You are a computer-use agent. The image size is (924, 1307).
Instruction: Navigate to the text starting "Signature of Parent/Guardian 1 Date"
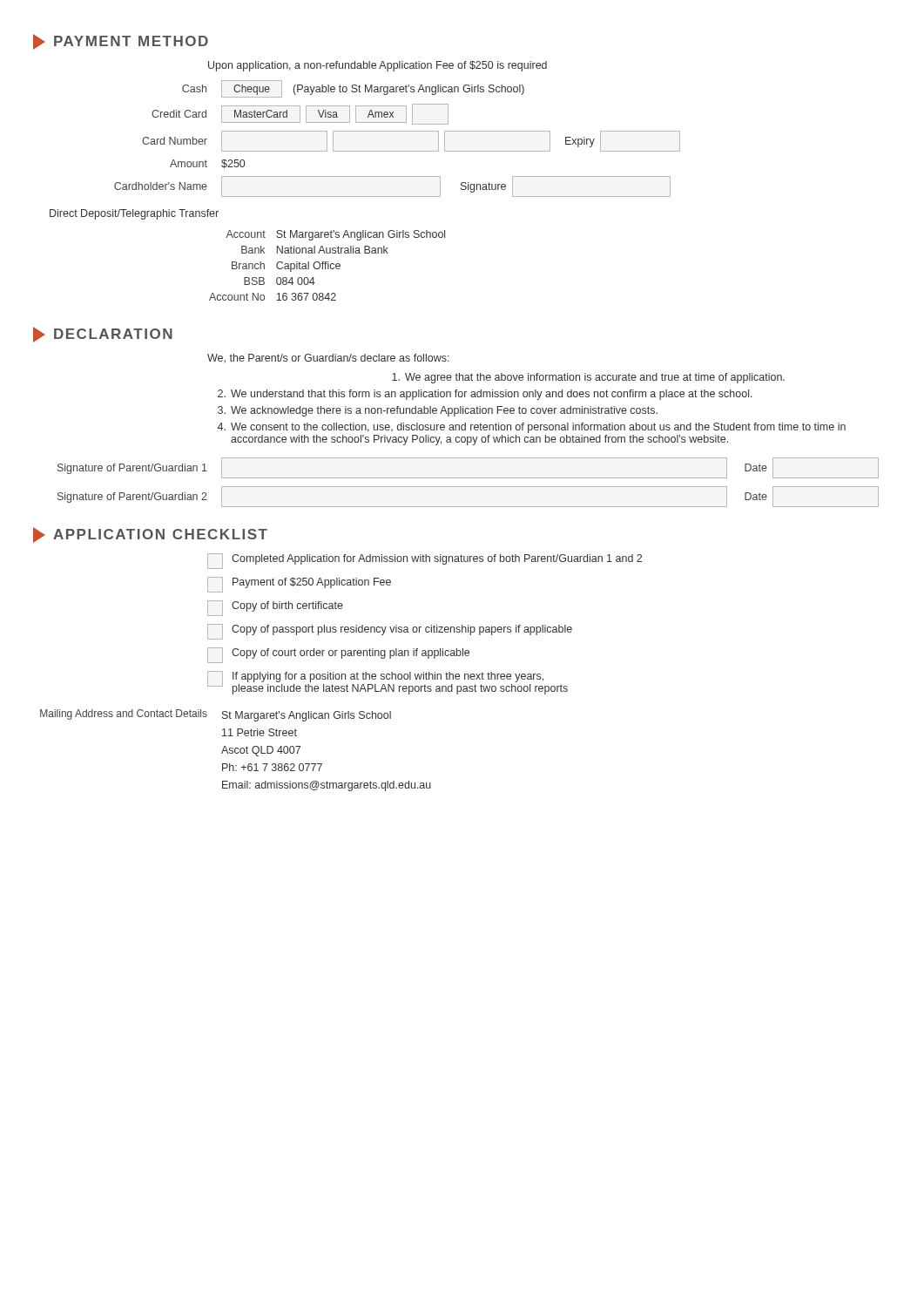pyautogui.click(x=456, y=468)
